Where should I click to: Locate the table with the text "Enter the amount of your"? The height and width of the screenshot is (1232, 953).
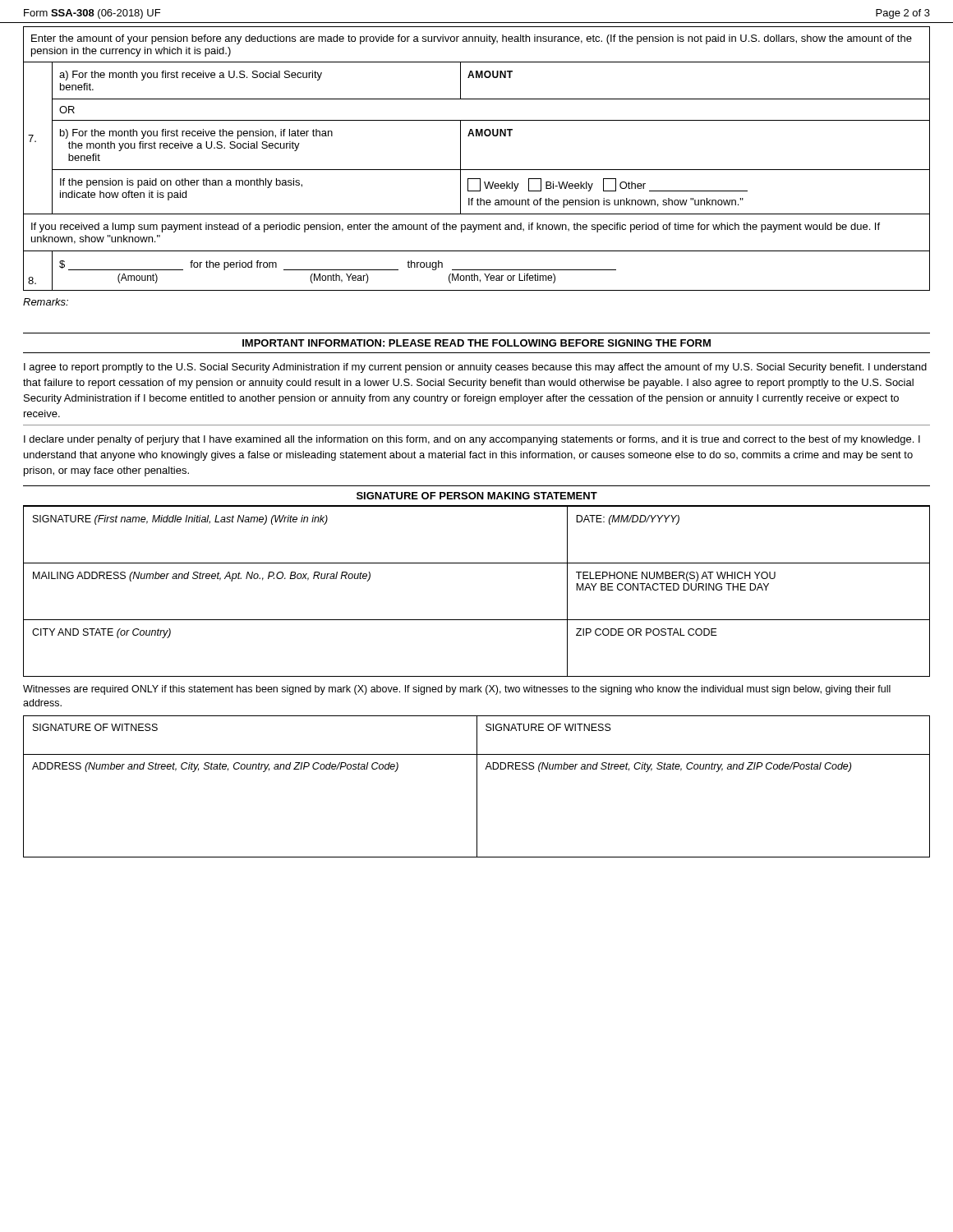click(476, 158)
